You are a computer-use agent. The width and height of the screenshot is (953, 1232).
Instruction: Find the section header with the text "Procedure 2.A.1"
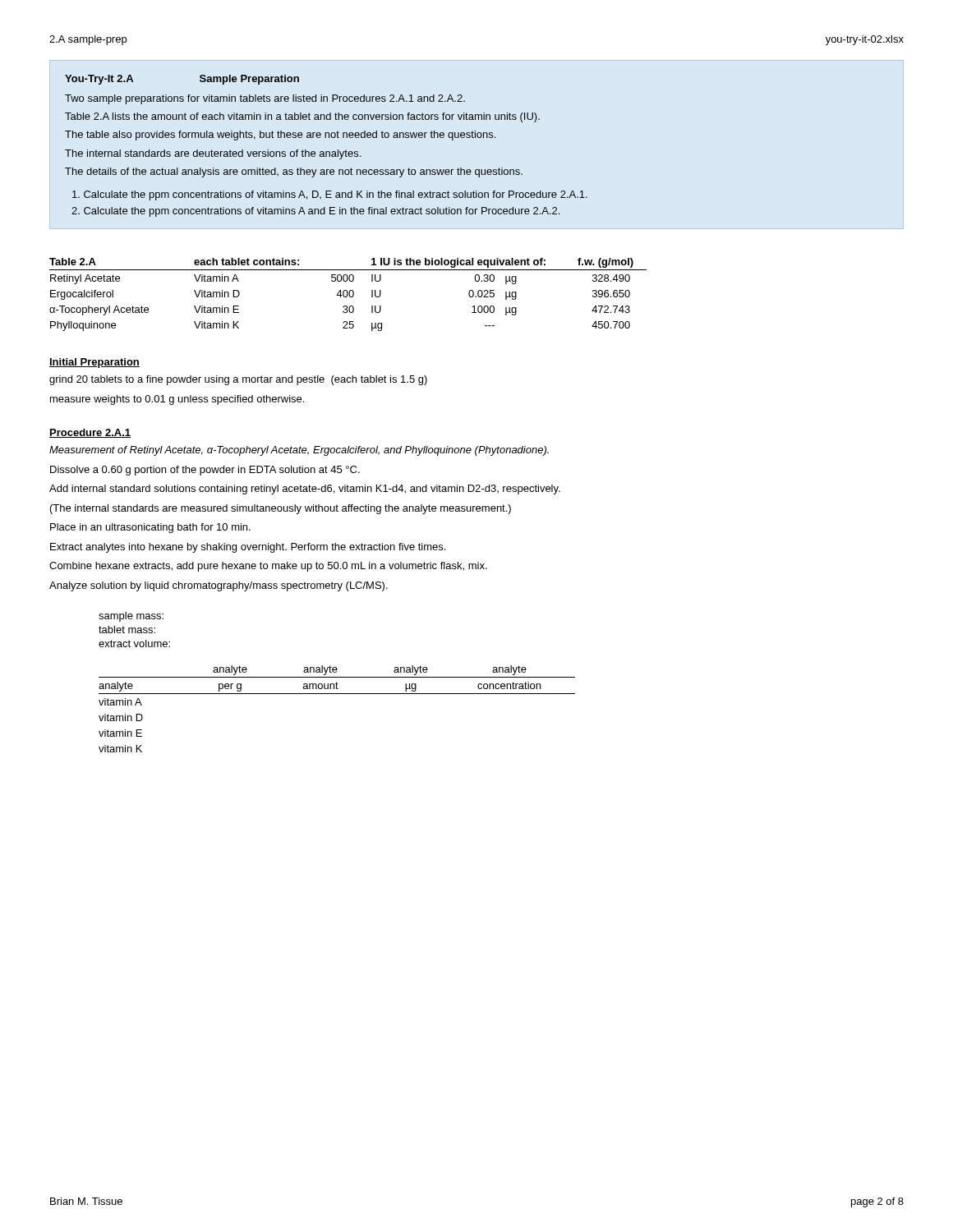tap(90, 433)
